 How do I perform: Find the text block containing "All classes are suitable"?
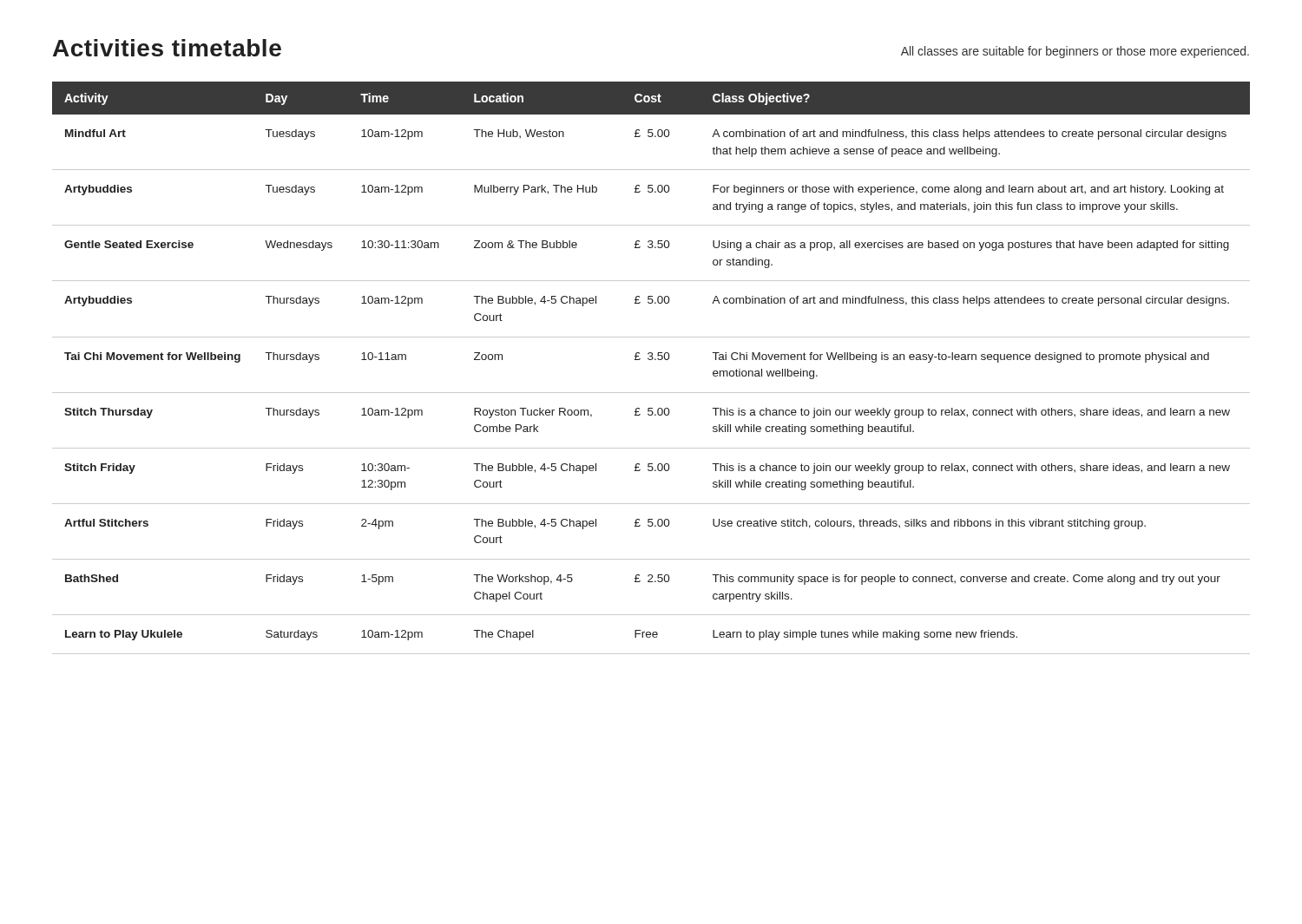click(1075, 51)
